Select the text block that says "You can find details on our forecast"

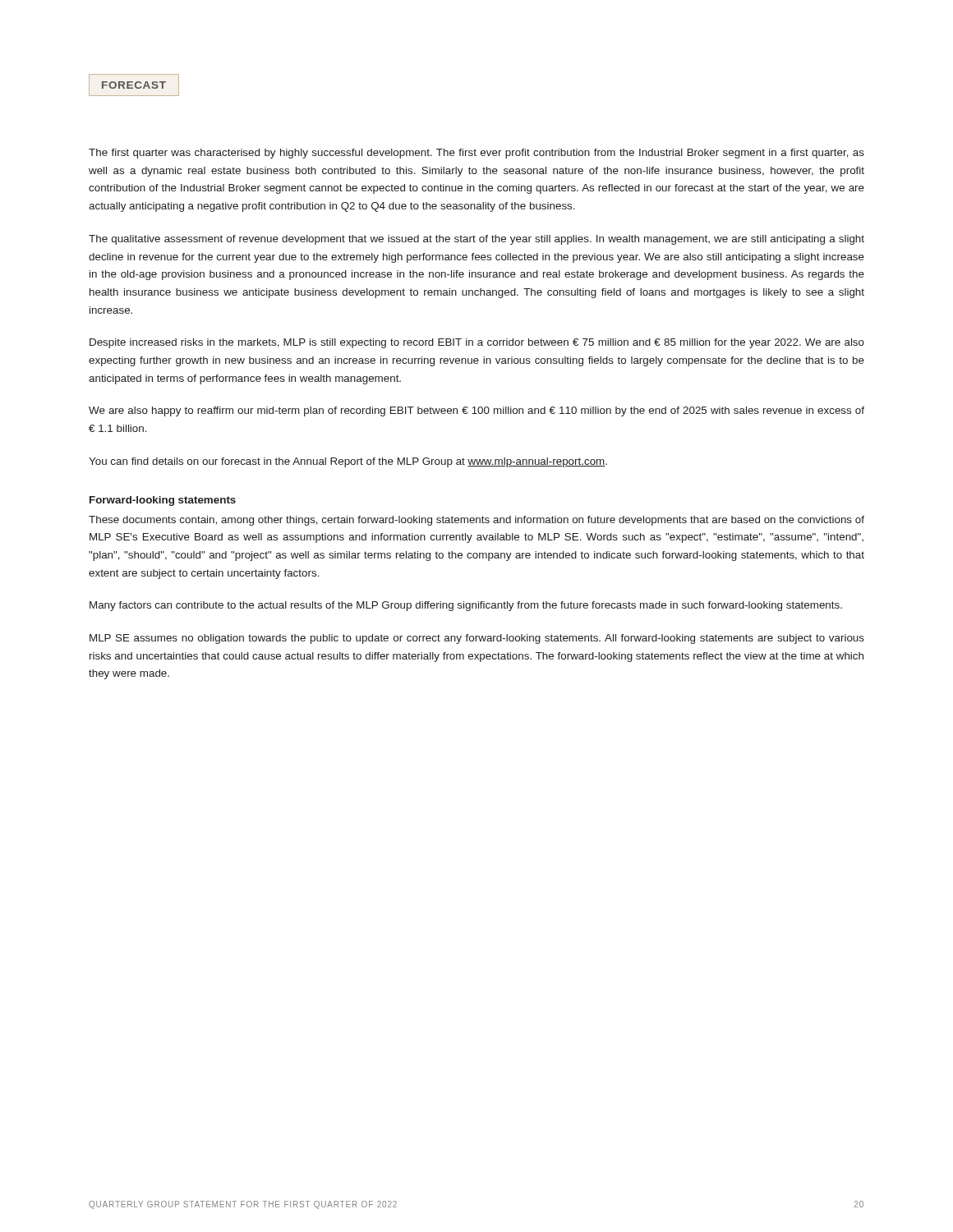(x=348, y=461)
